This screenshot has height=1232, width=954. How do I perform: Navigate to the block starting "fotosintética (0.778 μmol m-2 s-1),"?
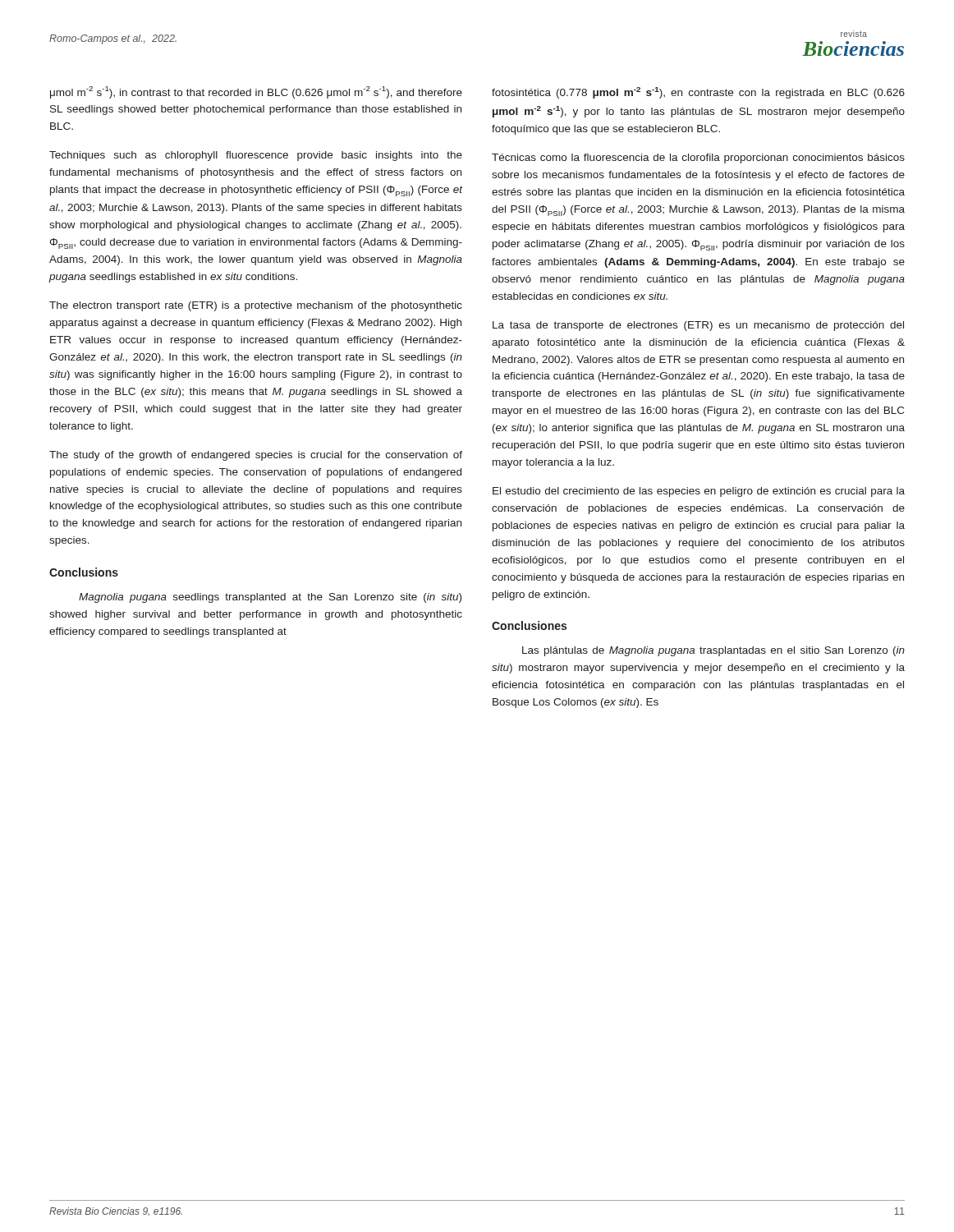[698, 110]
